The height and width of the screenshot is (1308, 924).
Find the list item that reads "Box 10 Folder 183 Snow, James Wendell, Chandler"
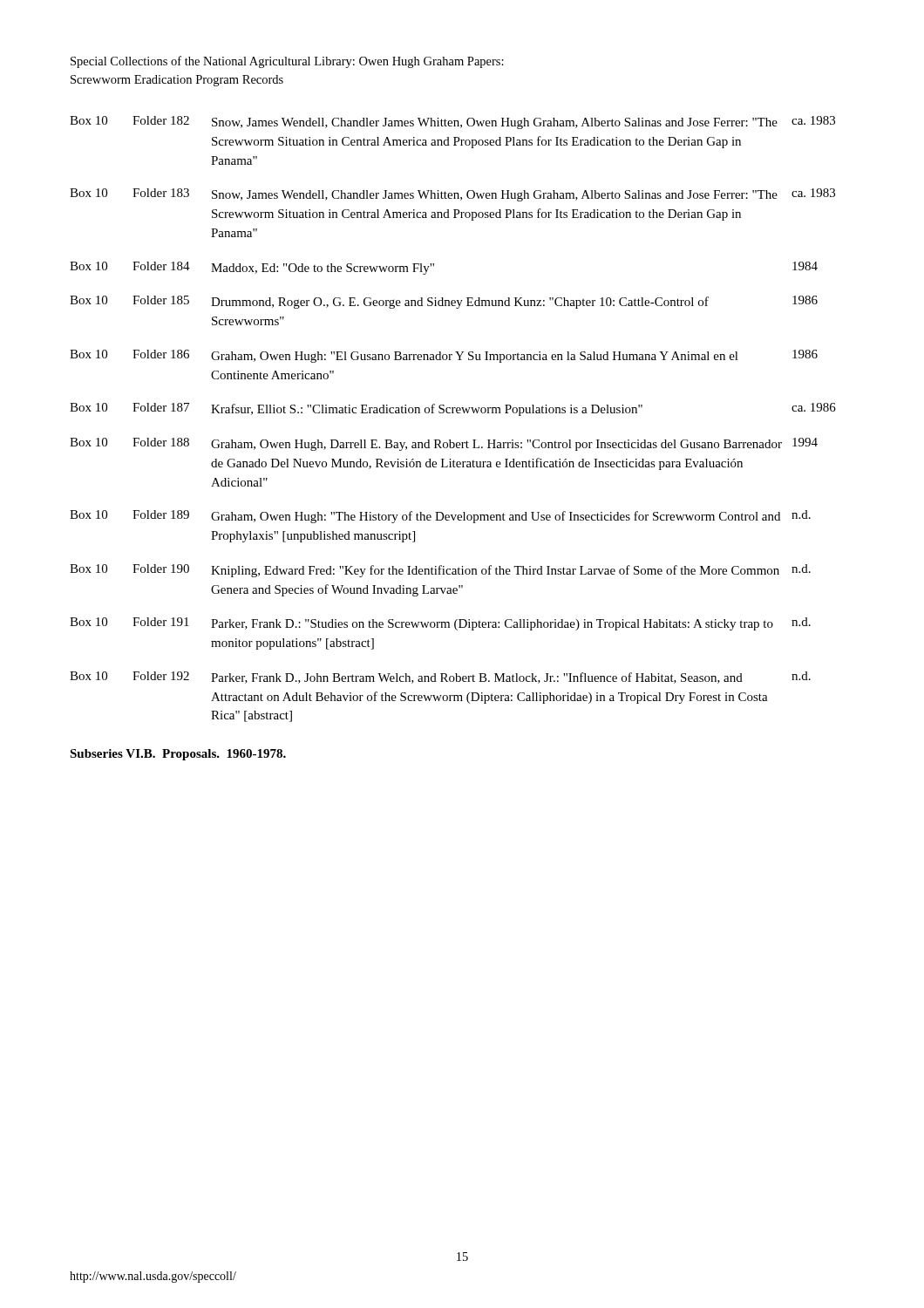click(x=462, y=214)
